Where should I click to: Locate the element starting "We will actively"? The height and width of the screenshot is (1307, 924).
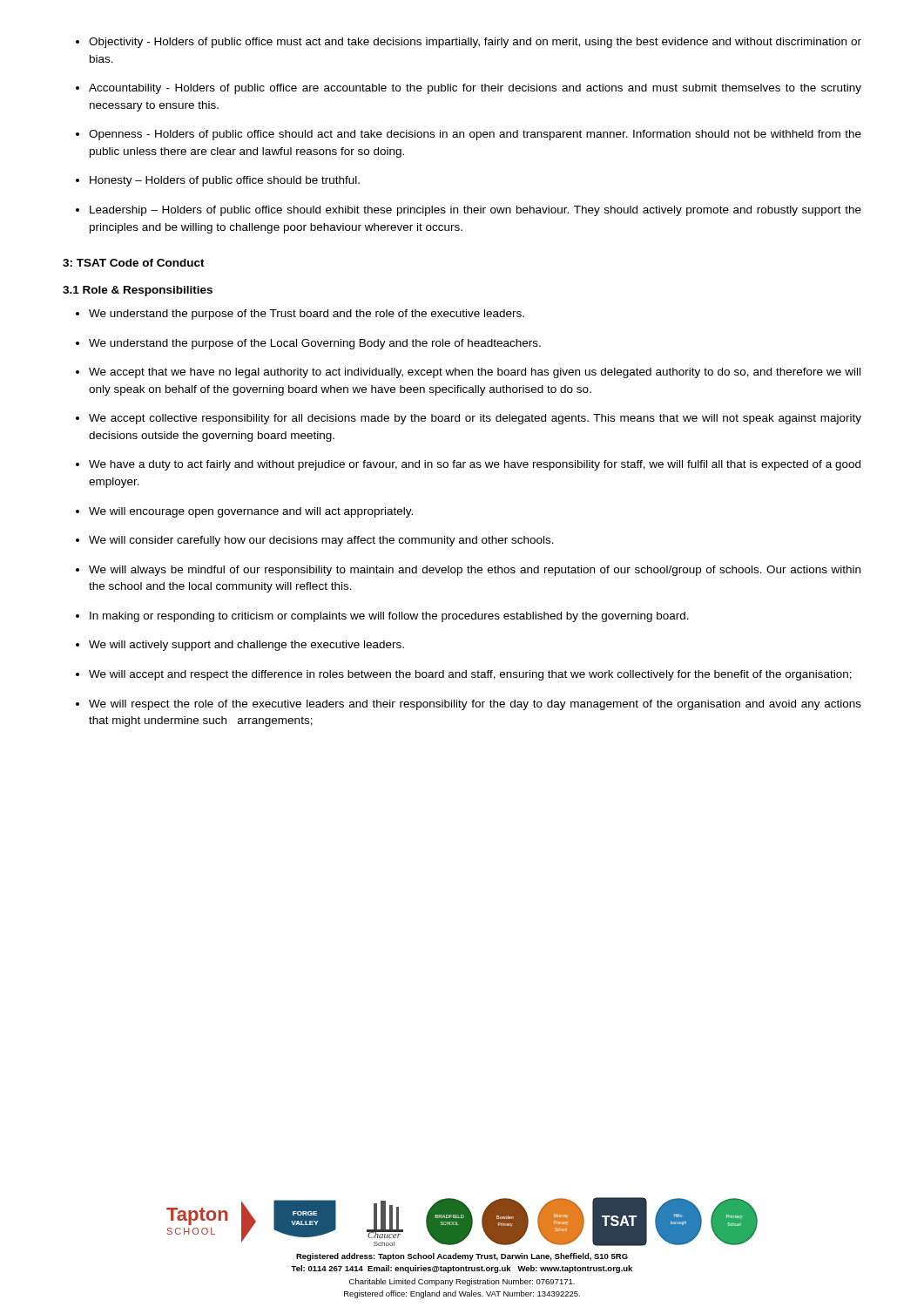coord(240,646)
